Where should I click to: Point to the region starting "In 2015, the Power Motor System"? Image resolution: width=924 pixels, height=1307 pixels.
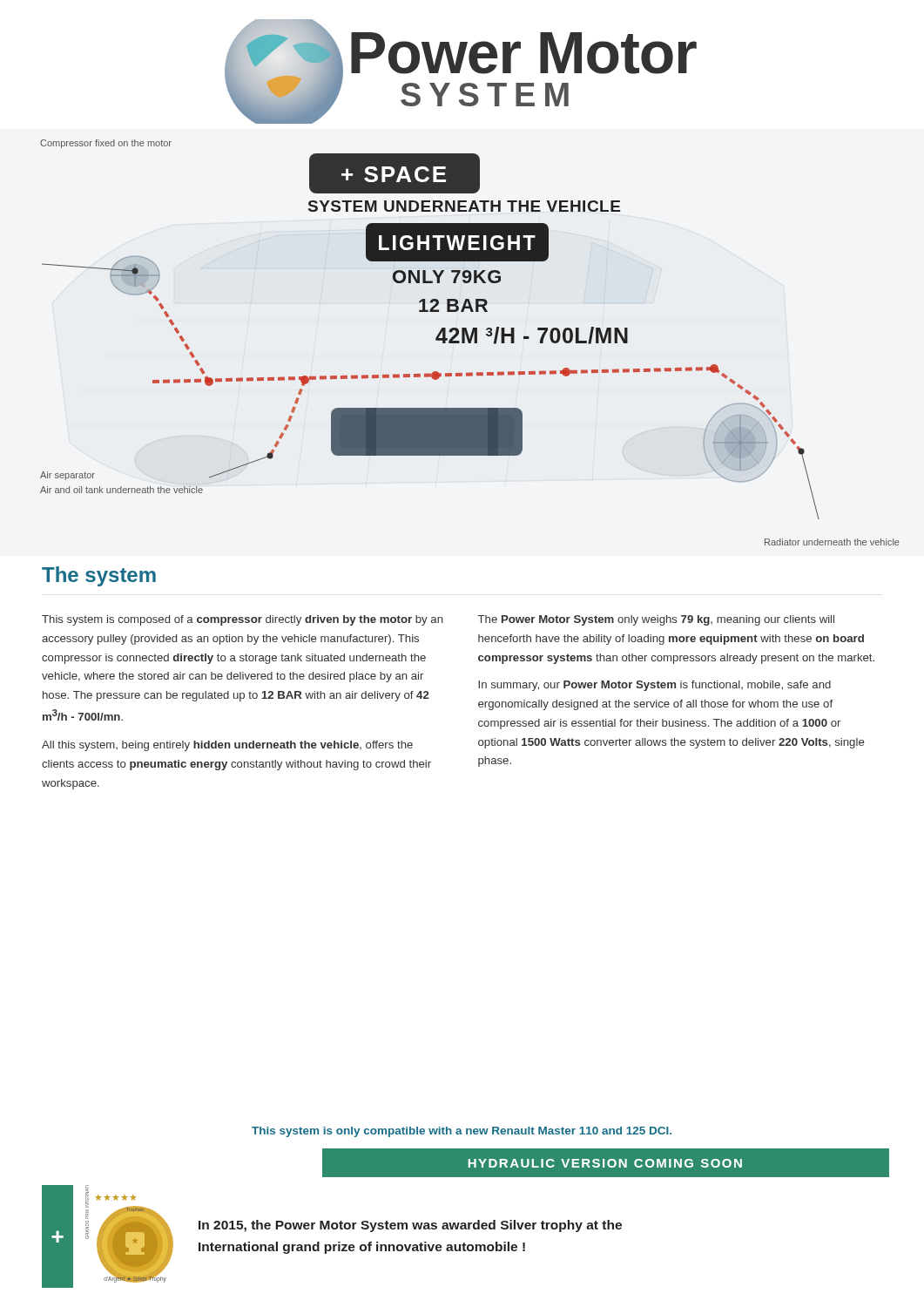tap(410, 1236)
